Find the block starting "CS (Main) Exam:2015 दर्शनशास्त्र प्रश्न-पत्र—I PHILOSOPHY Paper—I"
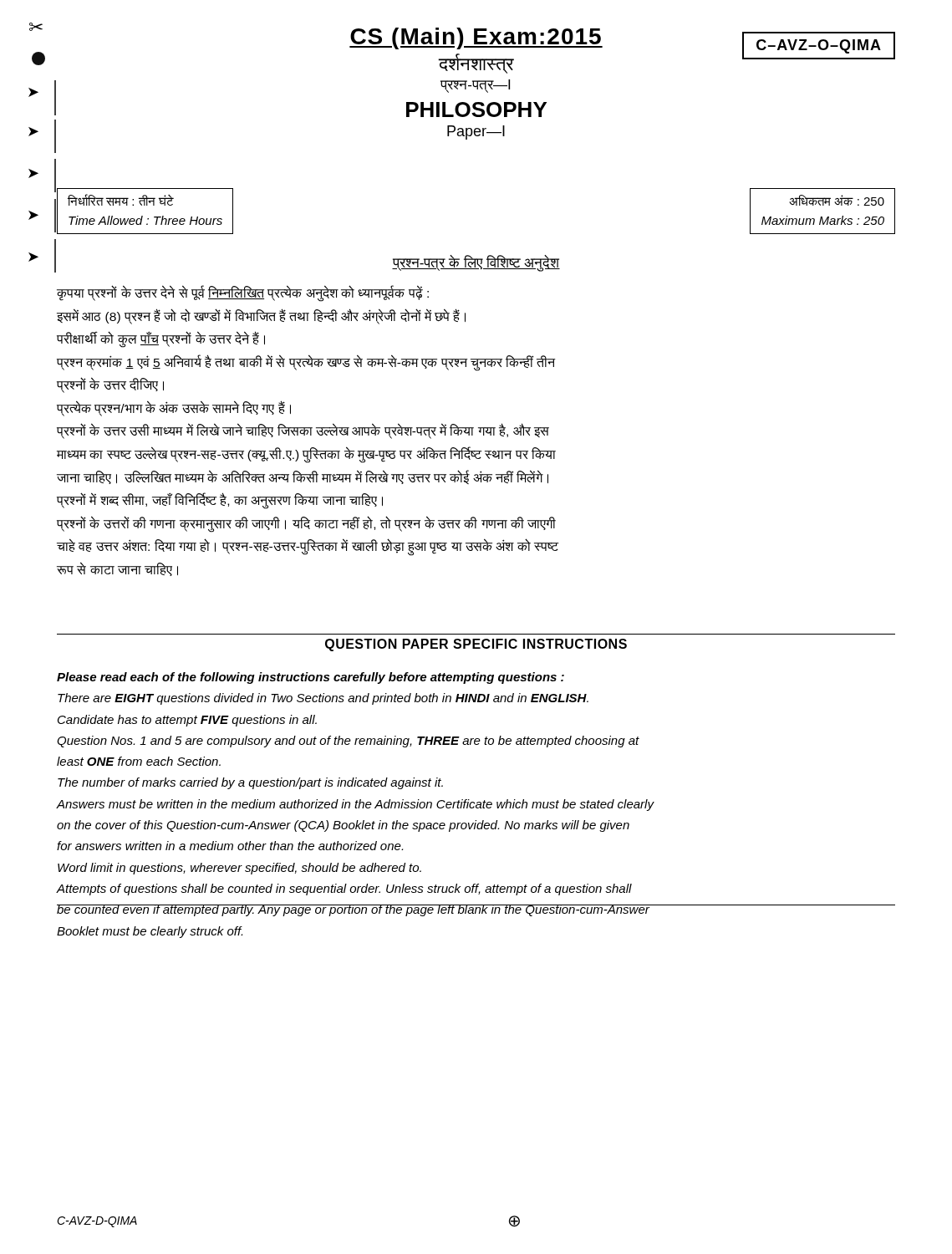Image resolution: width=952 pixels, height=1254 pixels. pyautogui.click(x=476, y=82)
